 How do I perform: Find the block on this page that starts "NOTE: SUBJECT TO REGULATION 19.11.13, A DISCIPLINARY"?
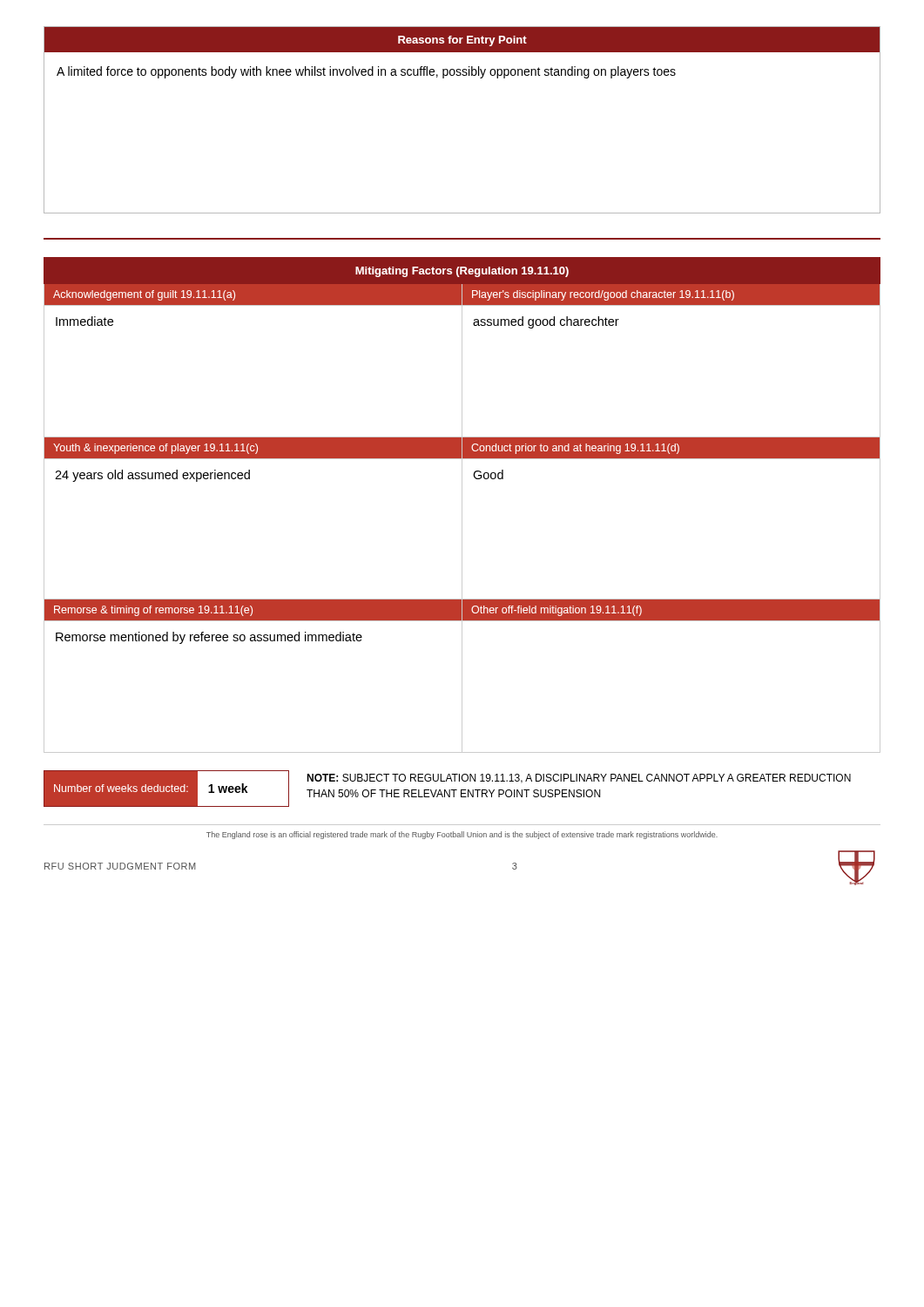(x=579, y=786)
